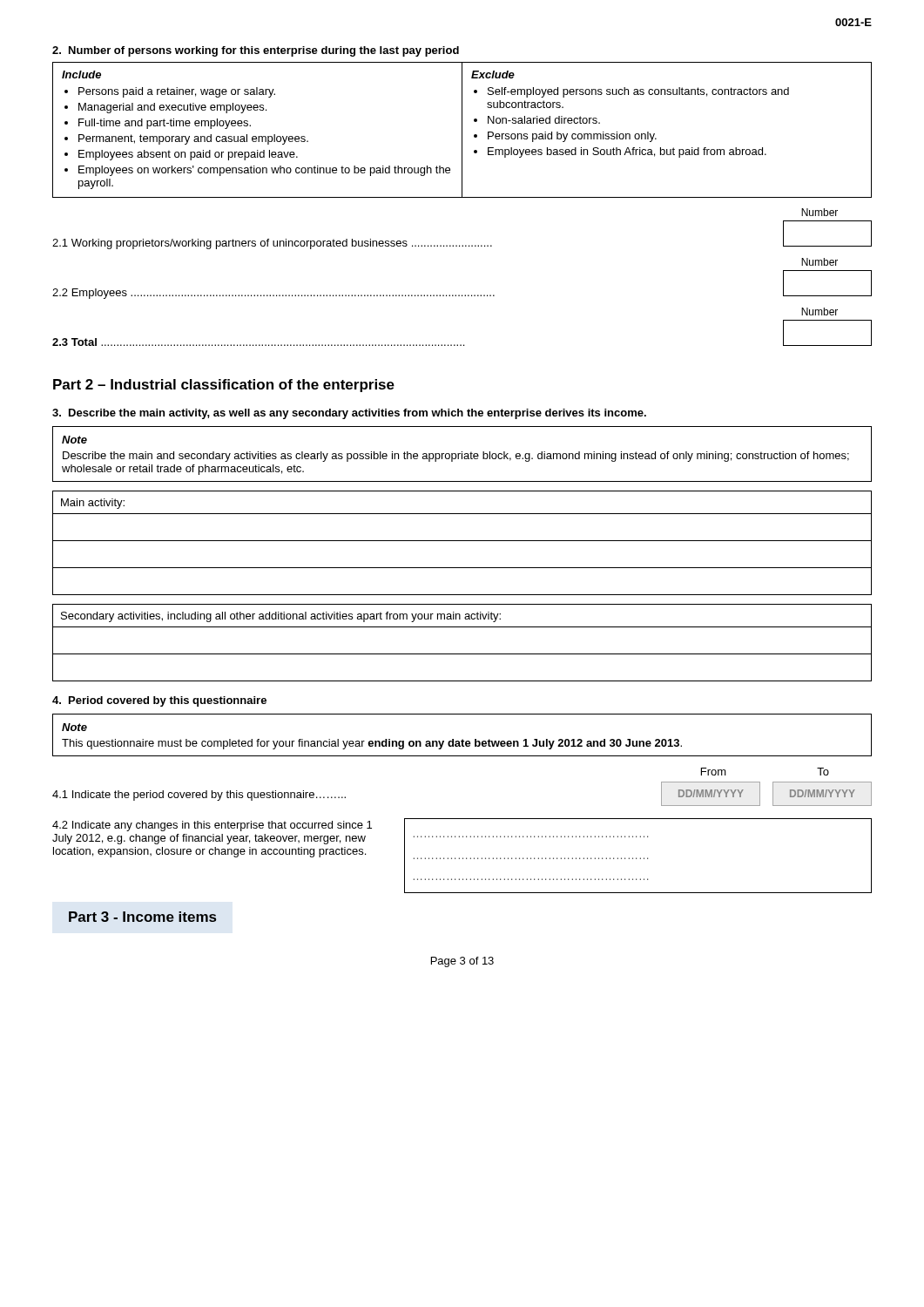The width and height of the screenshot is (924, 1307).
Task: Where does it say "Main activity:"?
Action: pos(462,543)
